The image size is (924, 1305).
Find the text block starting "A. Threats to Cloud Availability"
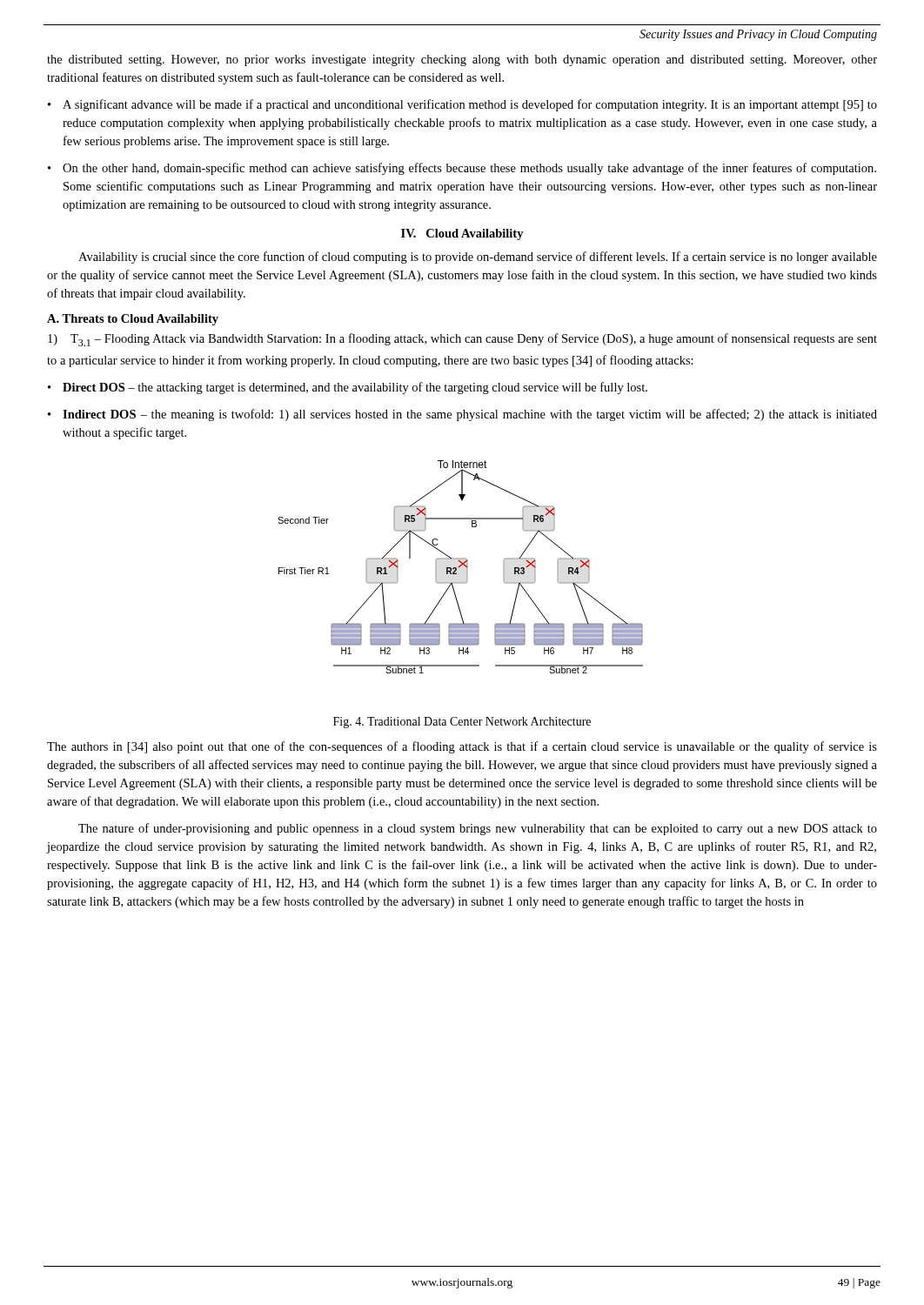click(133, 320)
